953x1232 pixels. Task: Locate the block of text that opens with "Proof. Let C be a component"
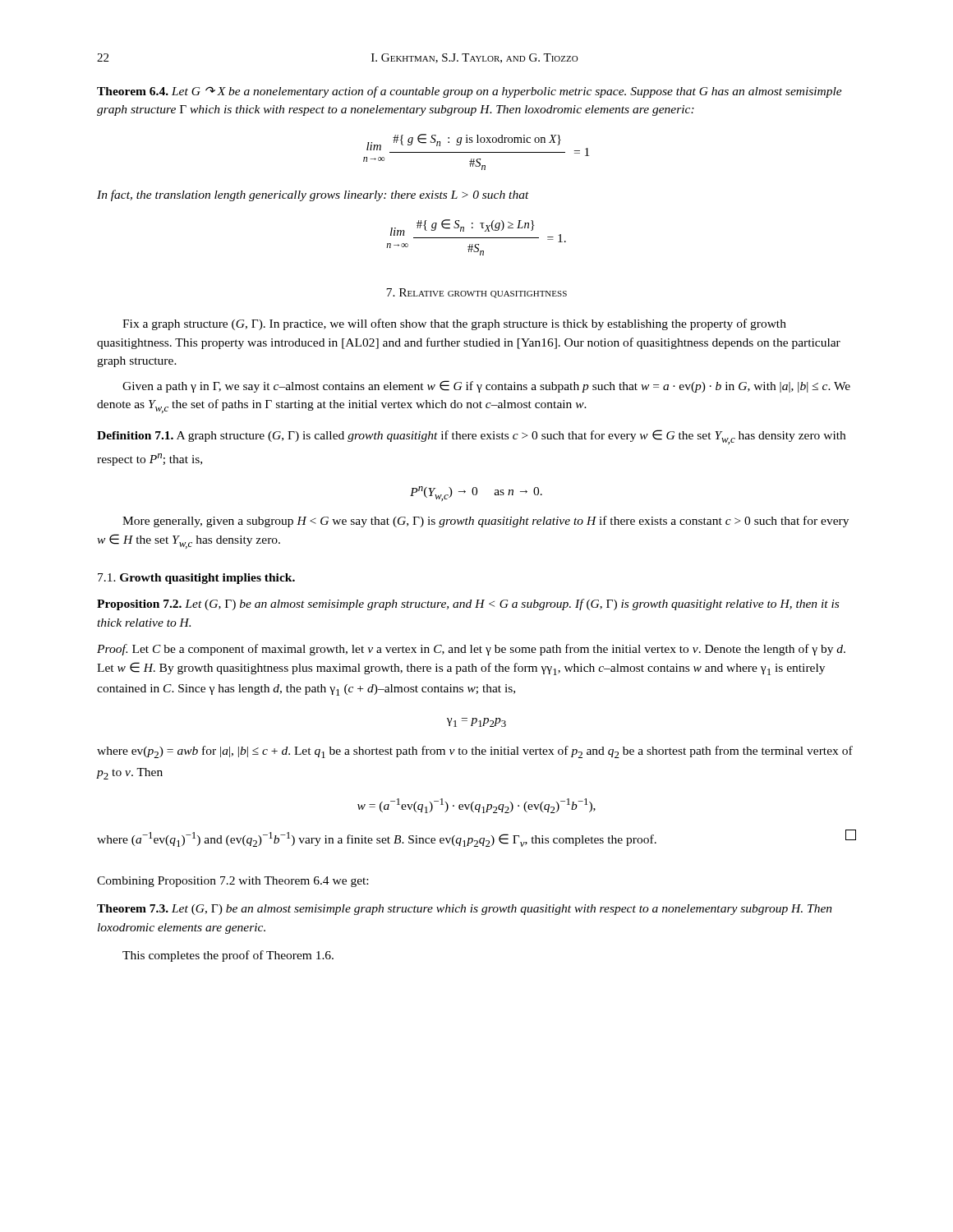coord(472,670)
